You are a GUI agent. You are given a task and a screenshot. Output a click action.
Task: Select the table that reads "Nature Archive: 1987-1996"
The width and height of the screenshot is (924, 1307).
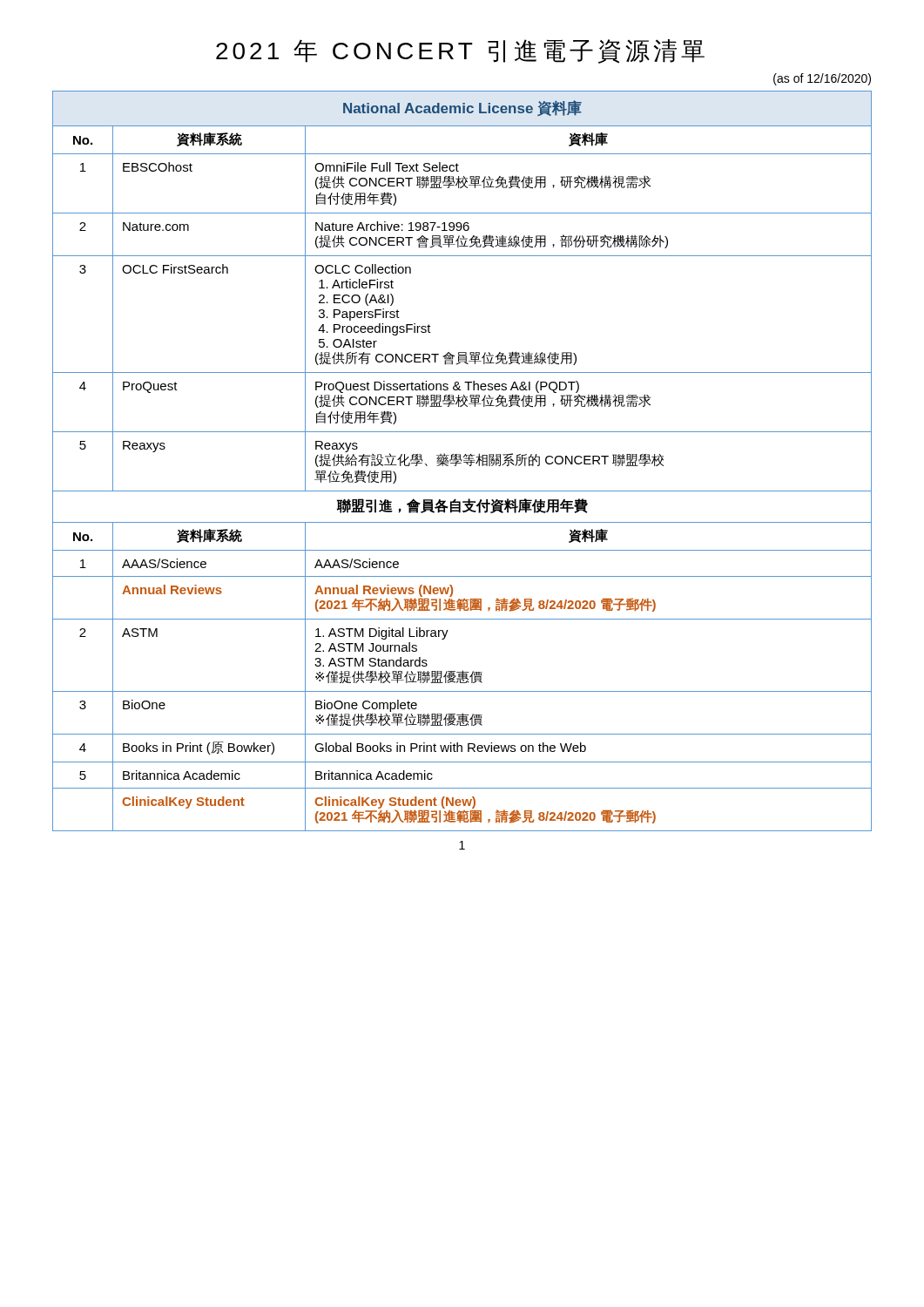(x=462, y=461)
